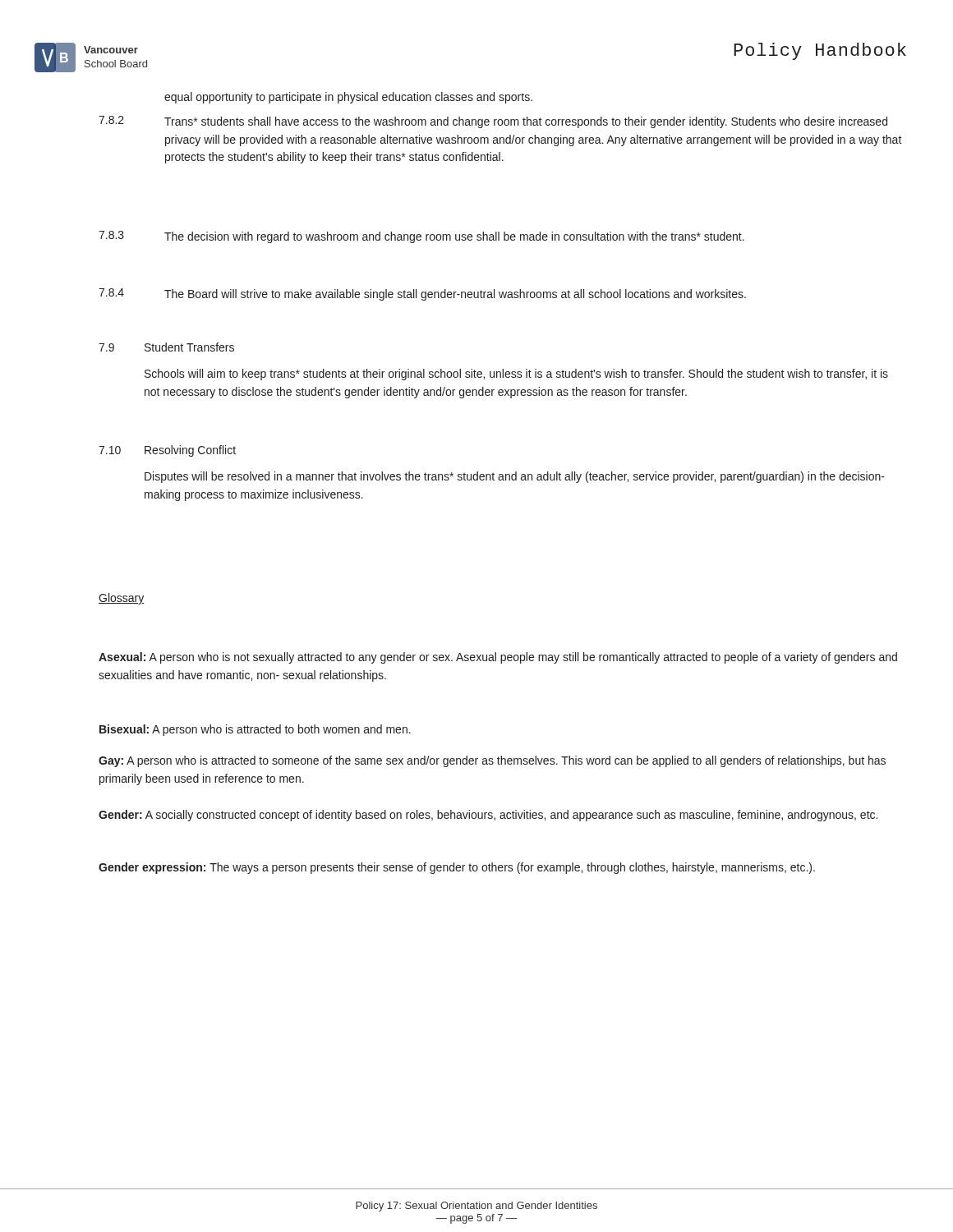The height and width of the screenshot is (1232, 953).
Task: Select the list item with the text "7.8.4 The Board will strive to"
Action: tap(501, 295)
